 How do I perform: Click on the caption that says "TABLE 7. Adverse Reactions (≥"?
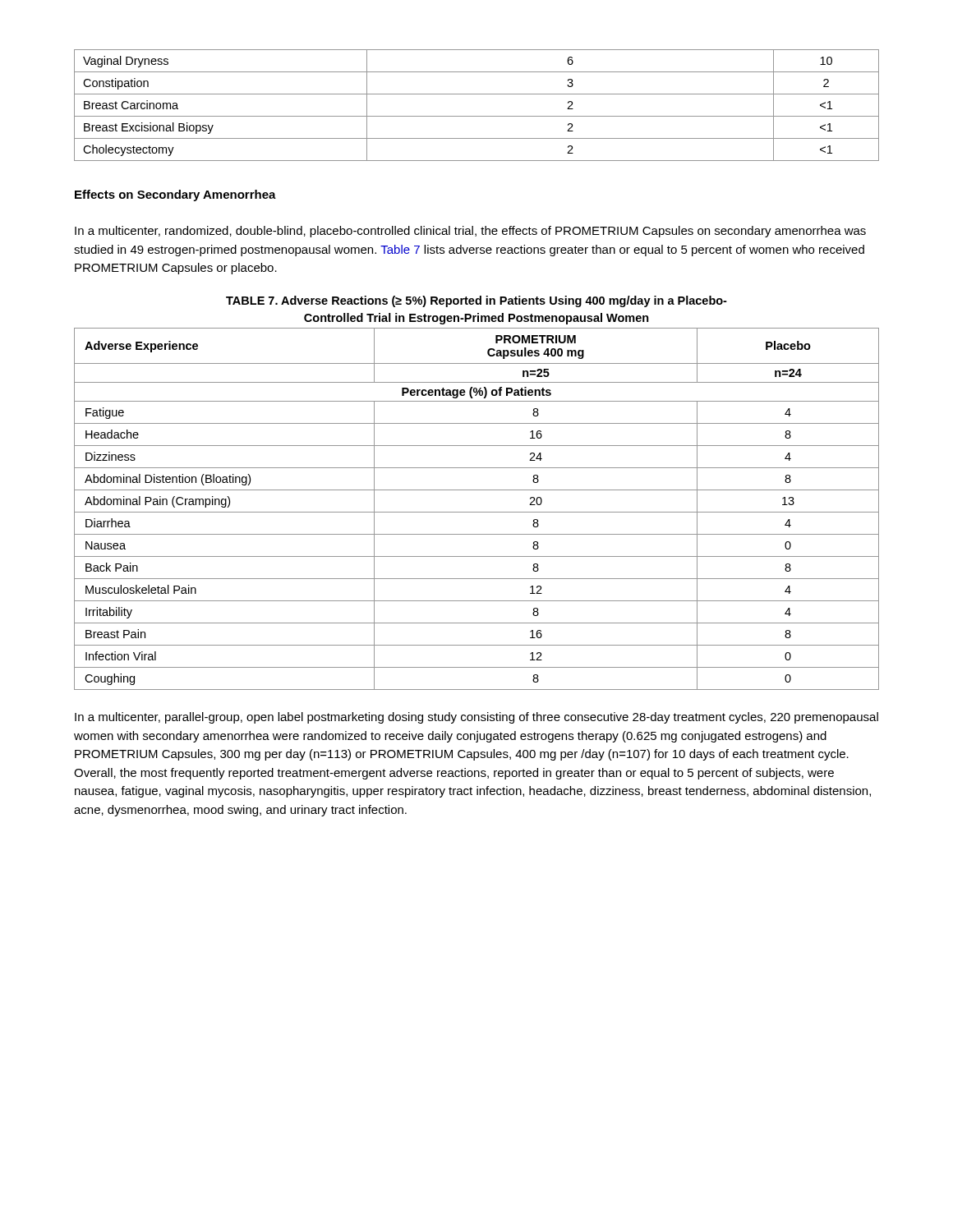tap(476, 310)
